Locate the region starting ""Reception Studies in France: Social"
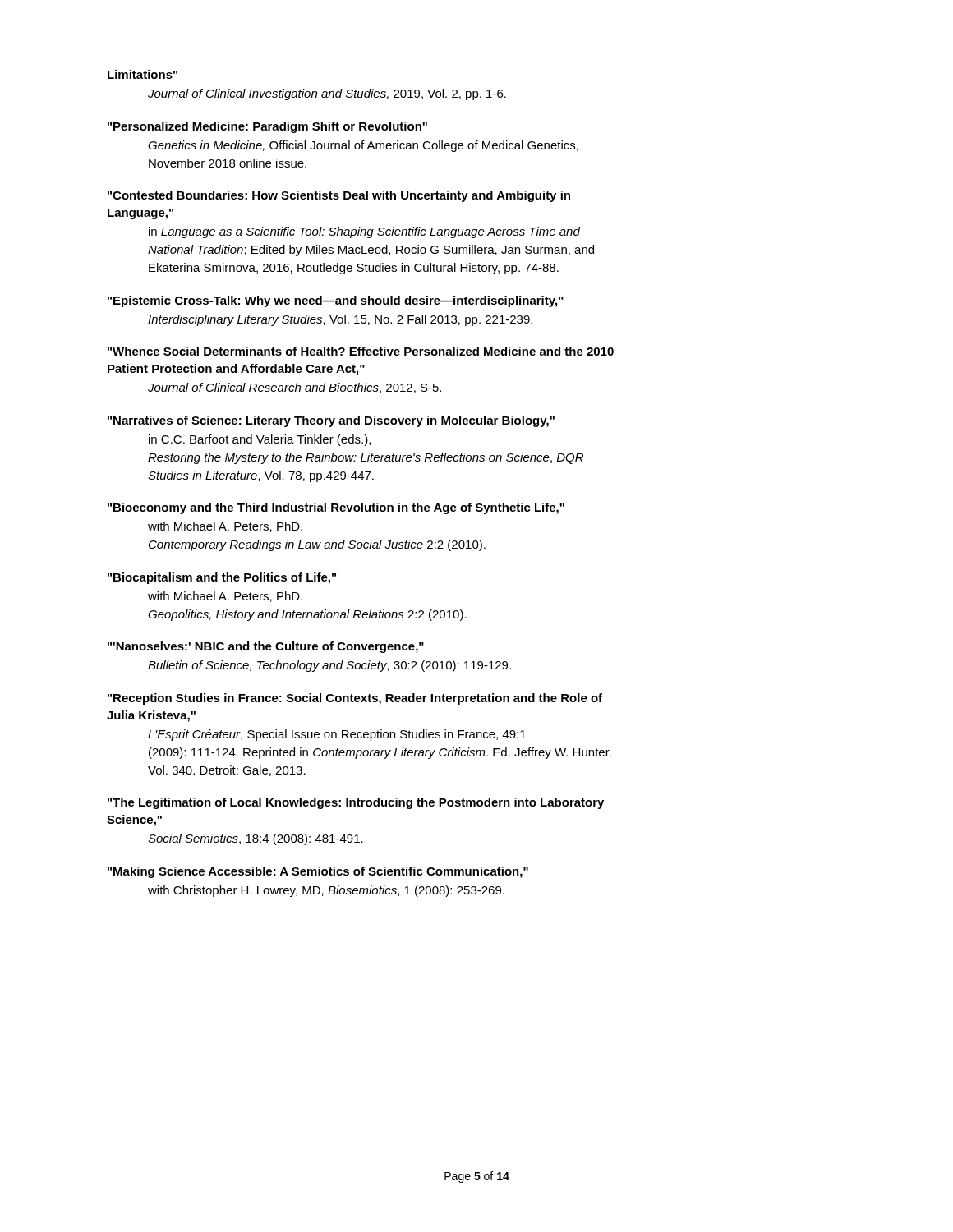Viewport: 953px width, 1232px height. pos(476,734)
